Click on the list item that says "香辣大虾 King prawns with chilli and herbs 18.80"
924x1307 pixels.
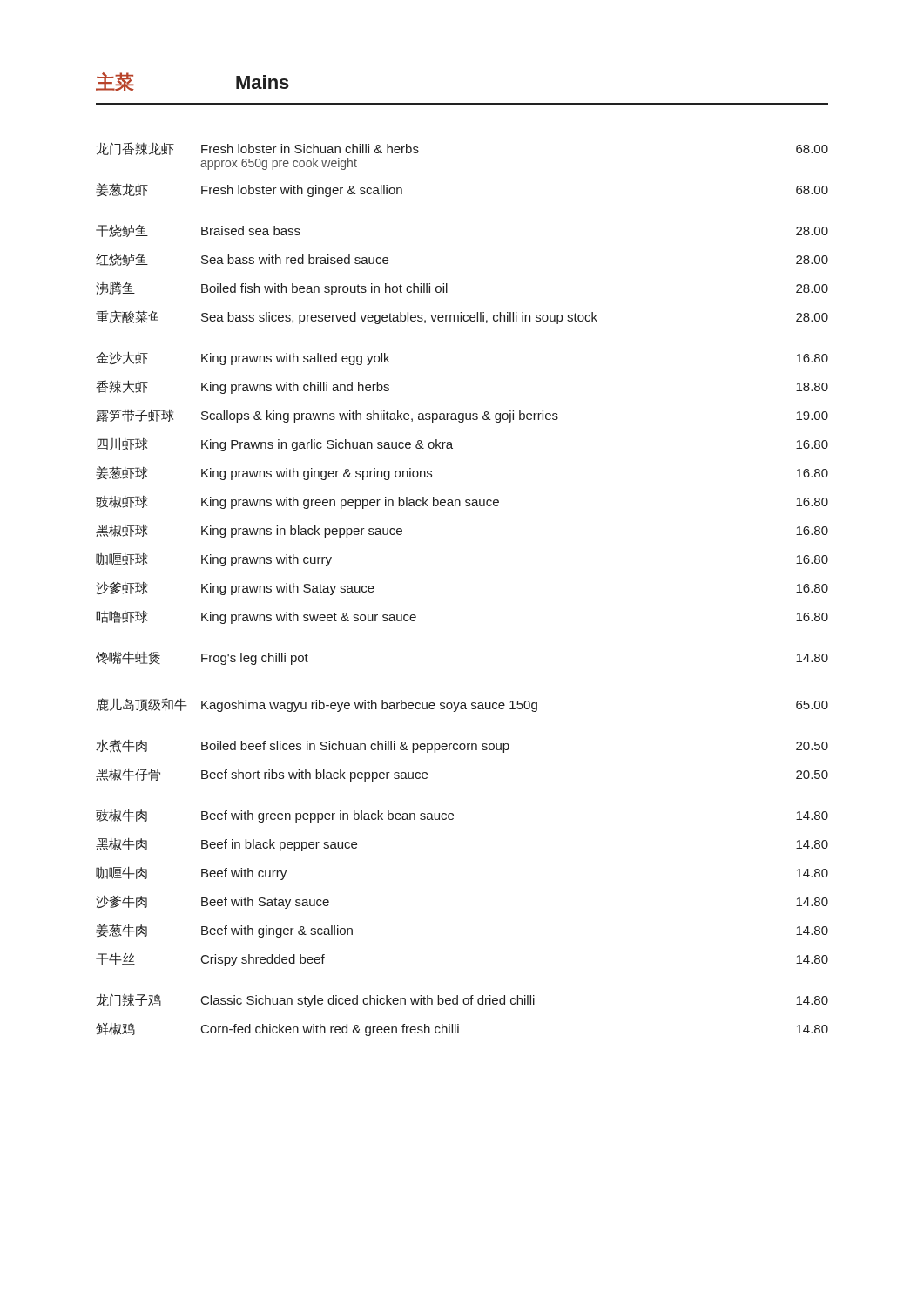click(128, 386)
